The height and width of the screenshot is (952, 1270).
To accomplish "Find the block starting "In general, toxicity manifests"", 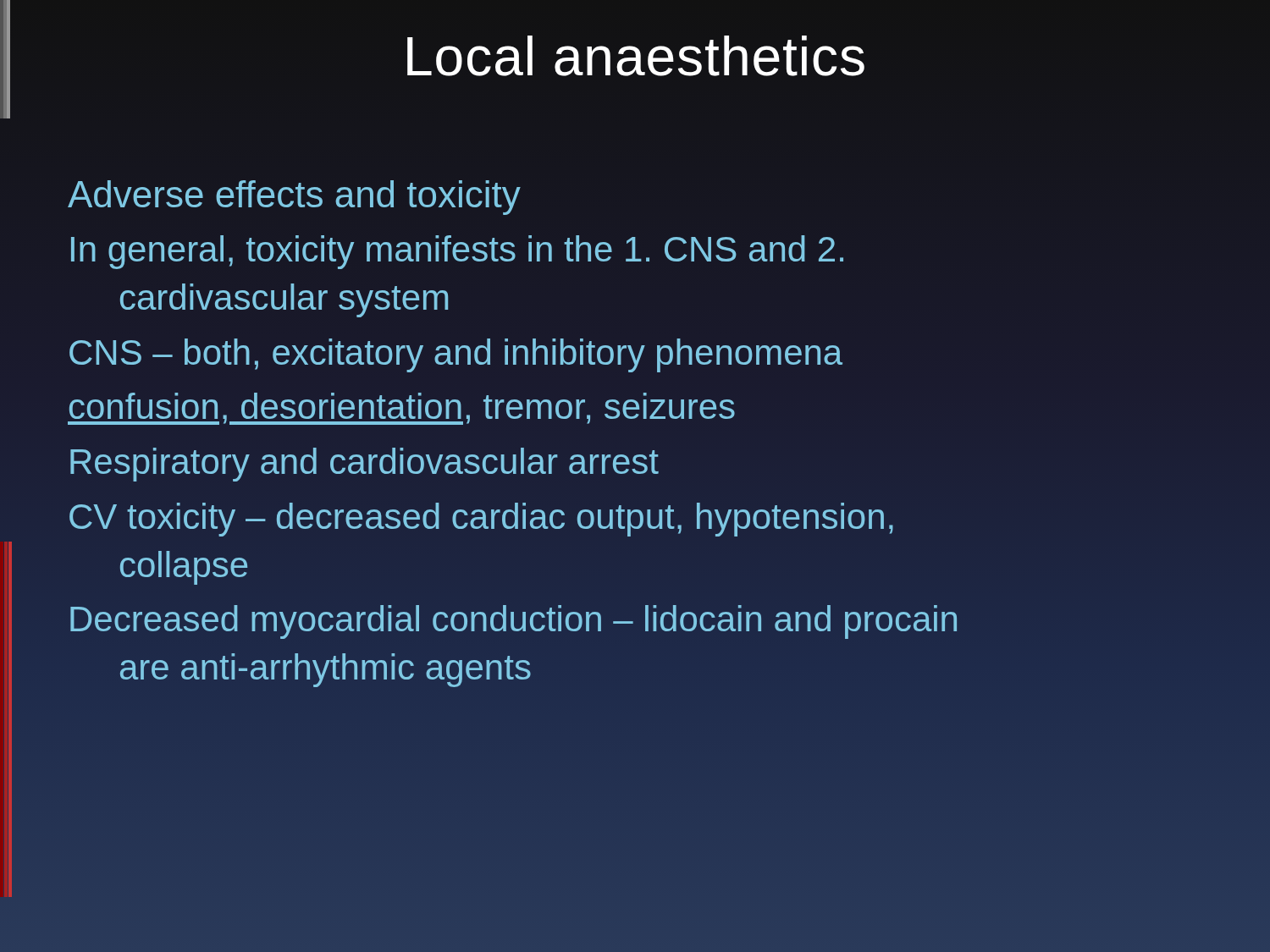I will click(457, 274).
